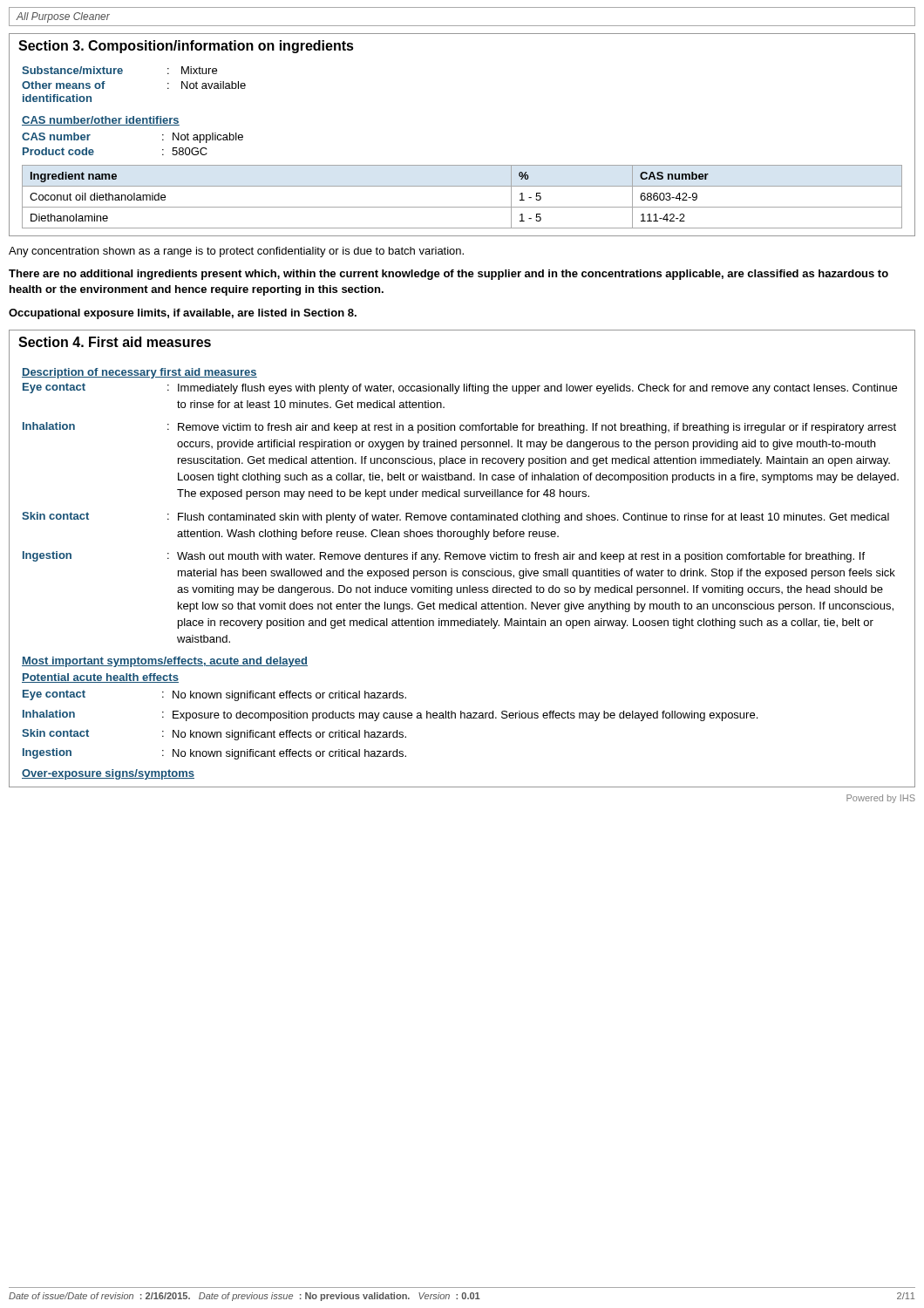Select the block starting "Ingestion : No known"
Viewport: 924px width, 1308px height.
pyautogui.click(x=214, y=754)
